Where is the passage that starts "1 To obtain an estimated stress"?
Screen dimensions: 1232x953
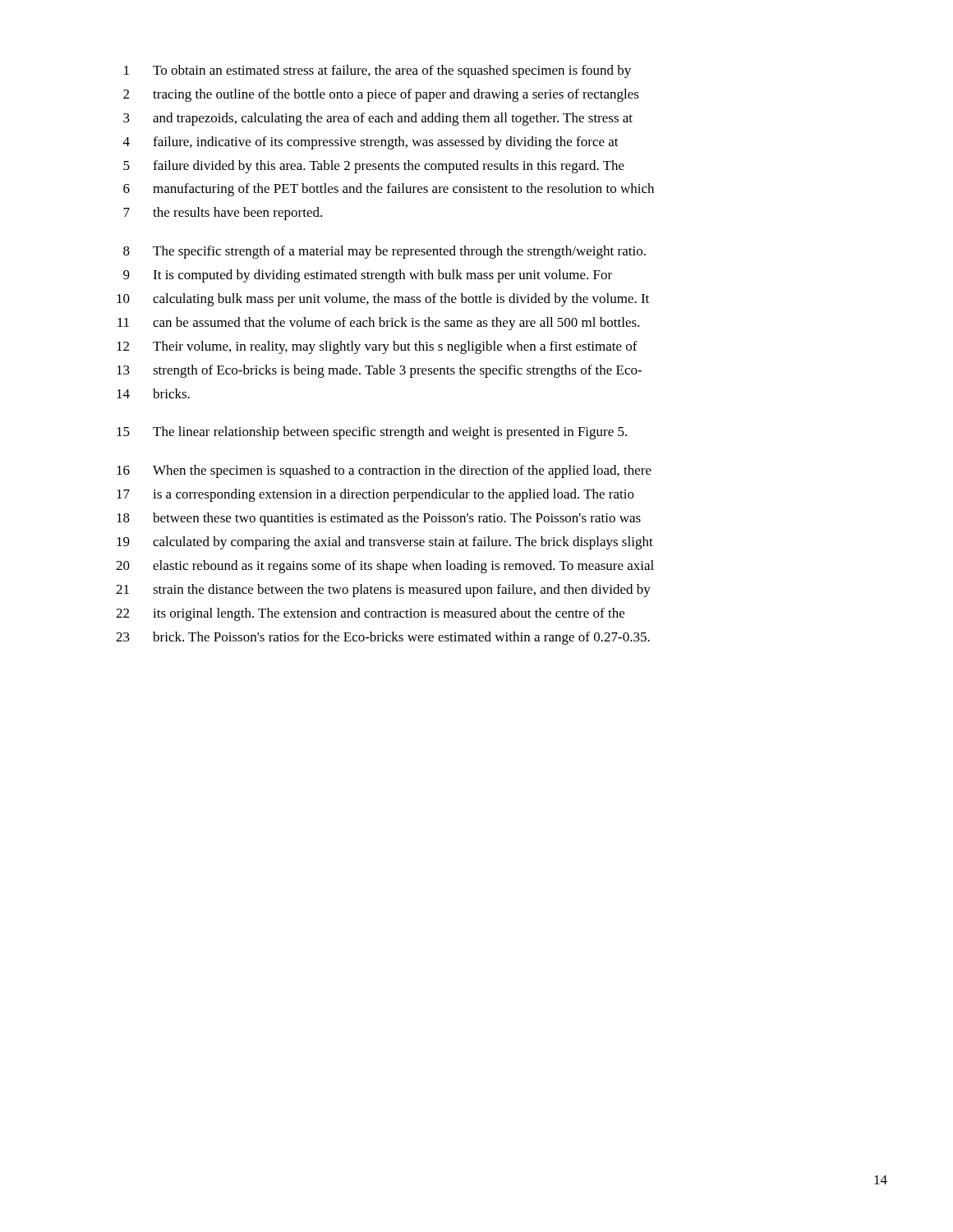[485, 142]
